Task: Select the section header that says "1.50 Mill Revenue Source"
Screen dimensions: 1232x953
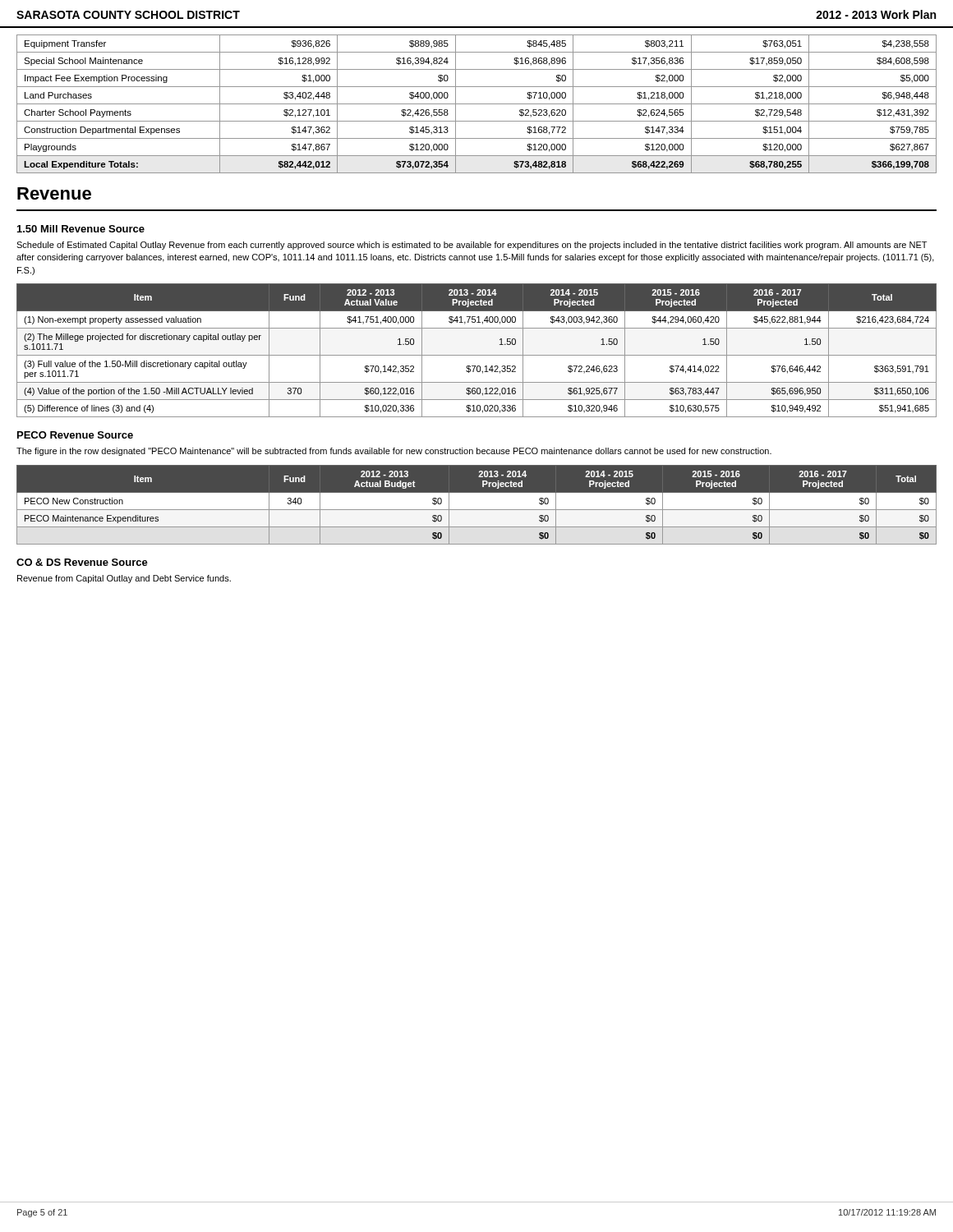Action: (81, 229)
